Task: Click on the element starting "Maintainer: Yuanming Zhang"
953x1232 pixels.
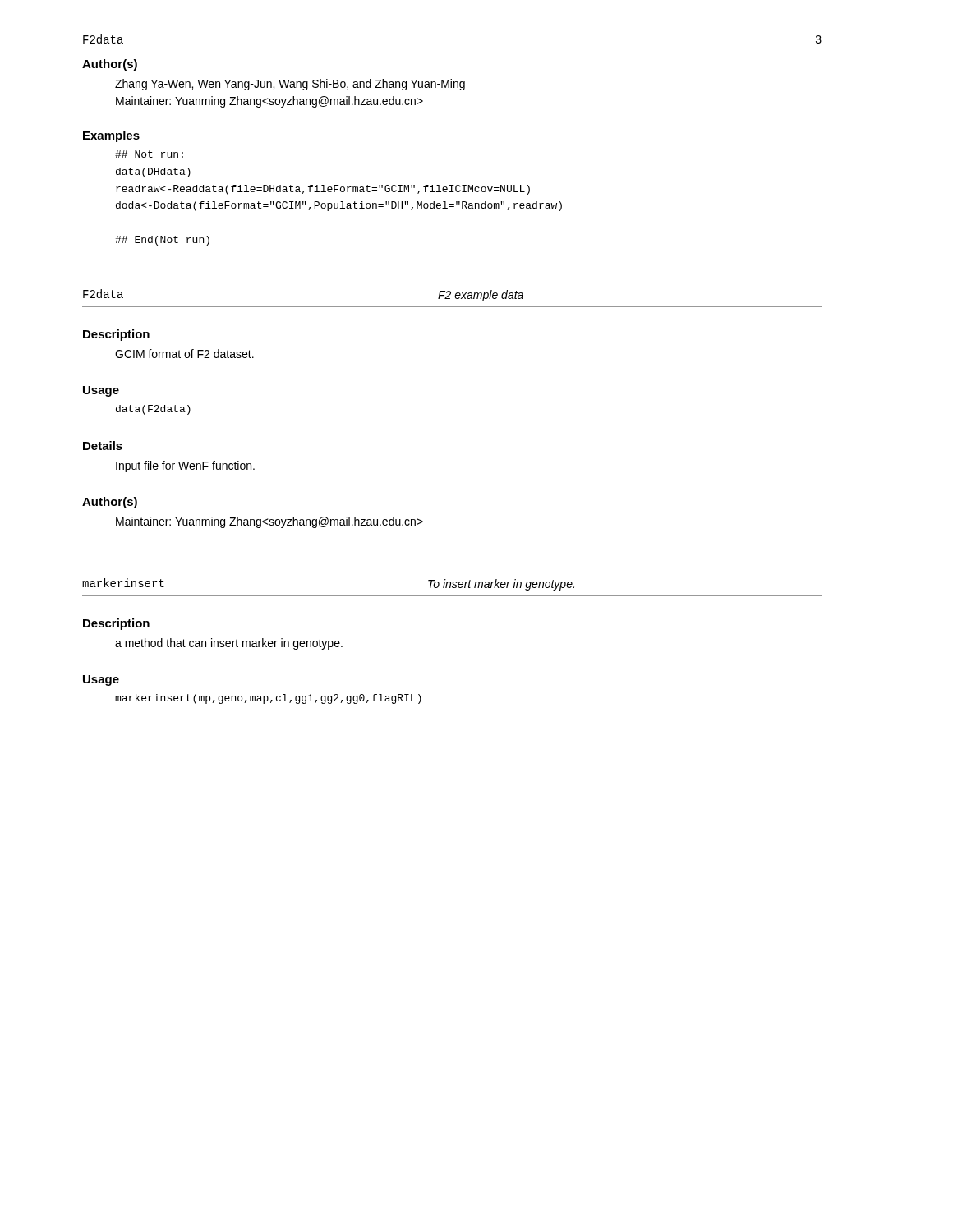Action: coord(269,521)
